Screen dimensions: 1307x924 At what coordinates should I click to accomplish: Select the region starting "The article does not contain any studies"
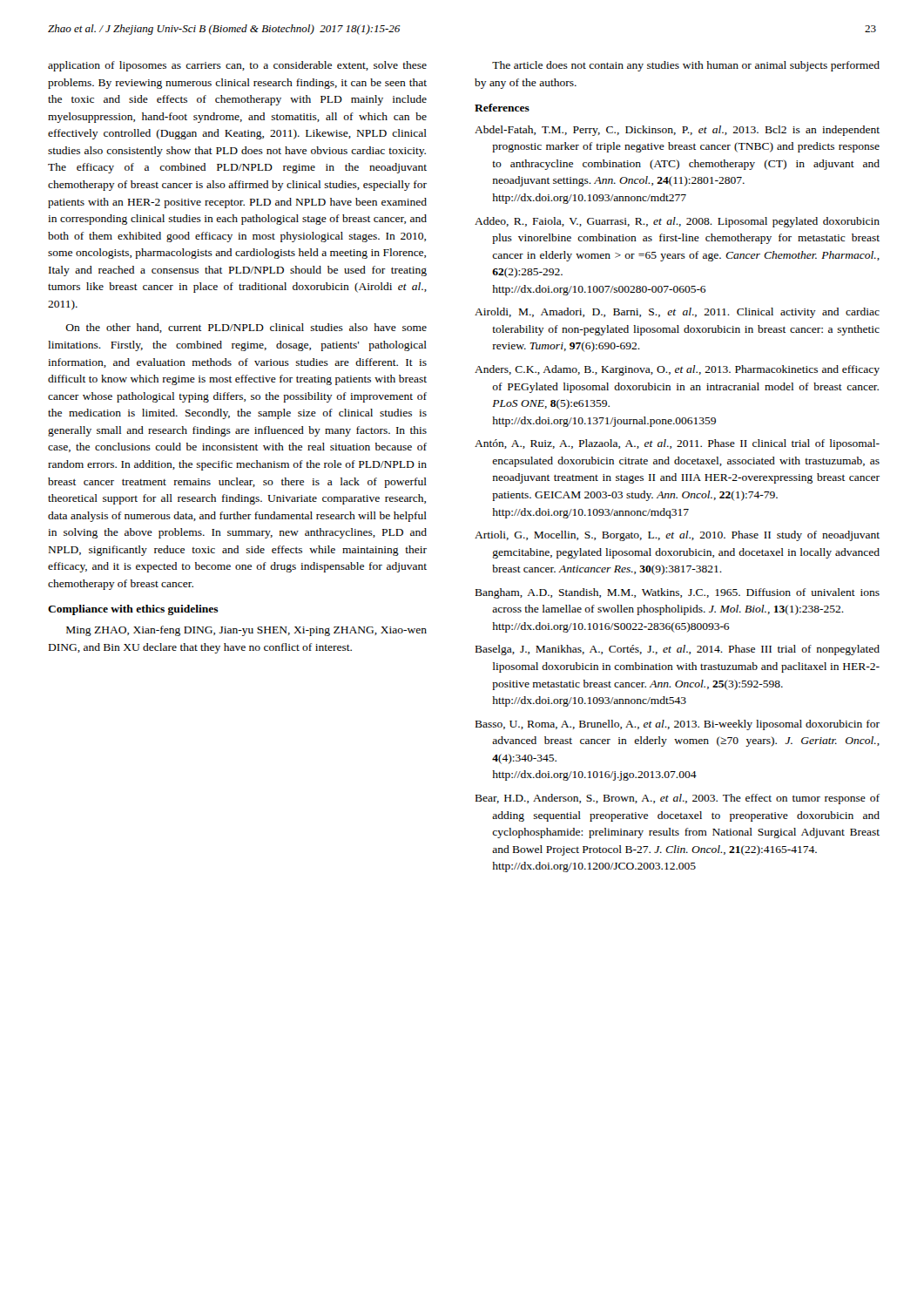[677, 74]
